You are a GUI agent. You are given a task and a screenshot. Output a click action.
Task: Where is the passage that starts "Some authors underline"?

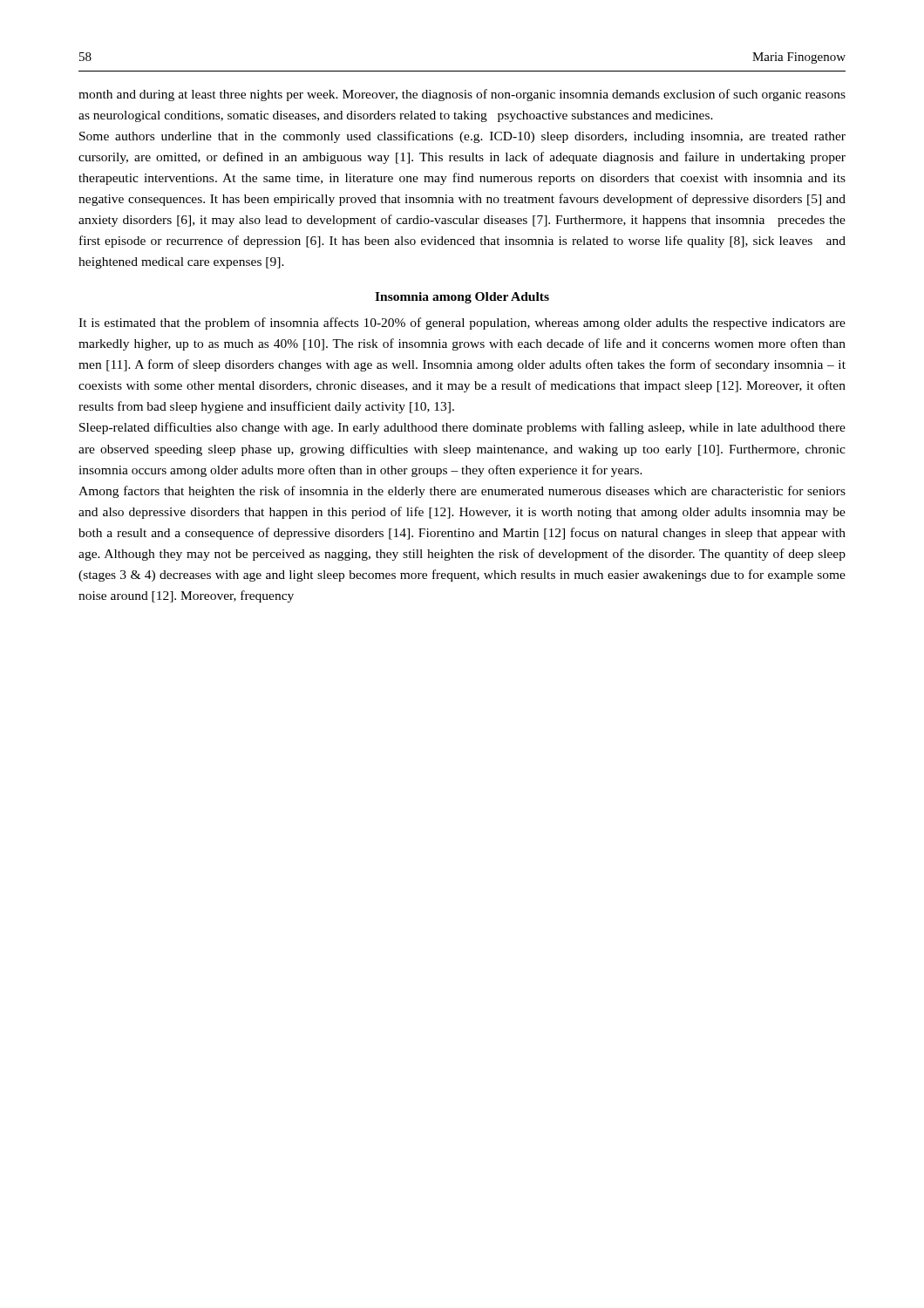click(462, 199)
